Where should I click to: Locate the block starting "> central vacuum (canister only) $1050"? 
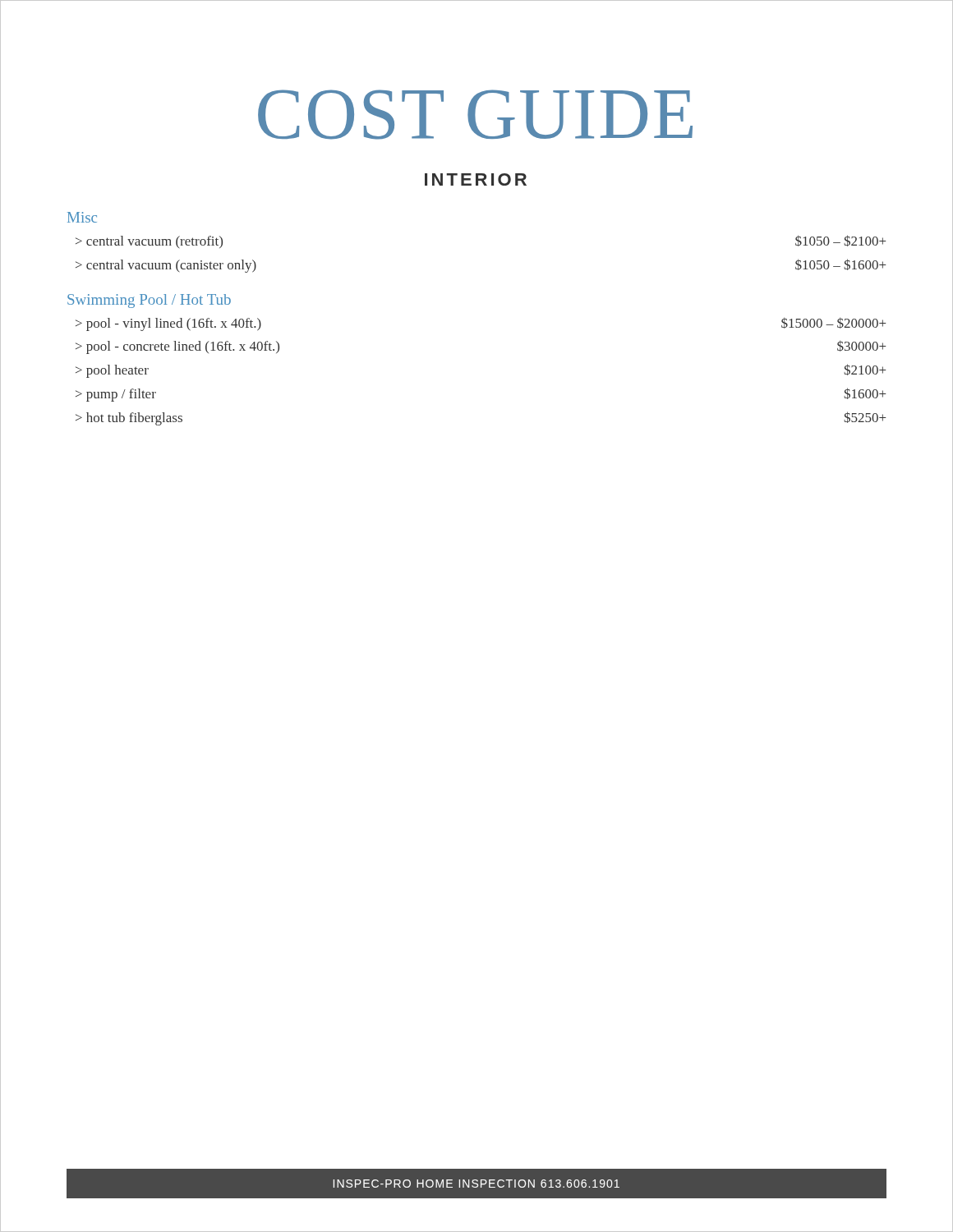163,266
